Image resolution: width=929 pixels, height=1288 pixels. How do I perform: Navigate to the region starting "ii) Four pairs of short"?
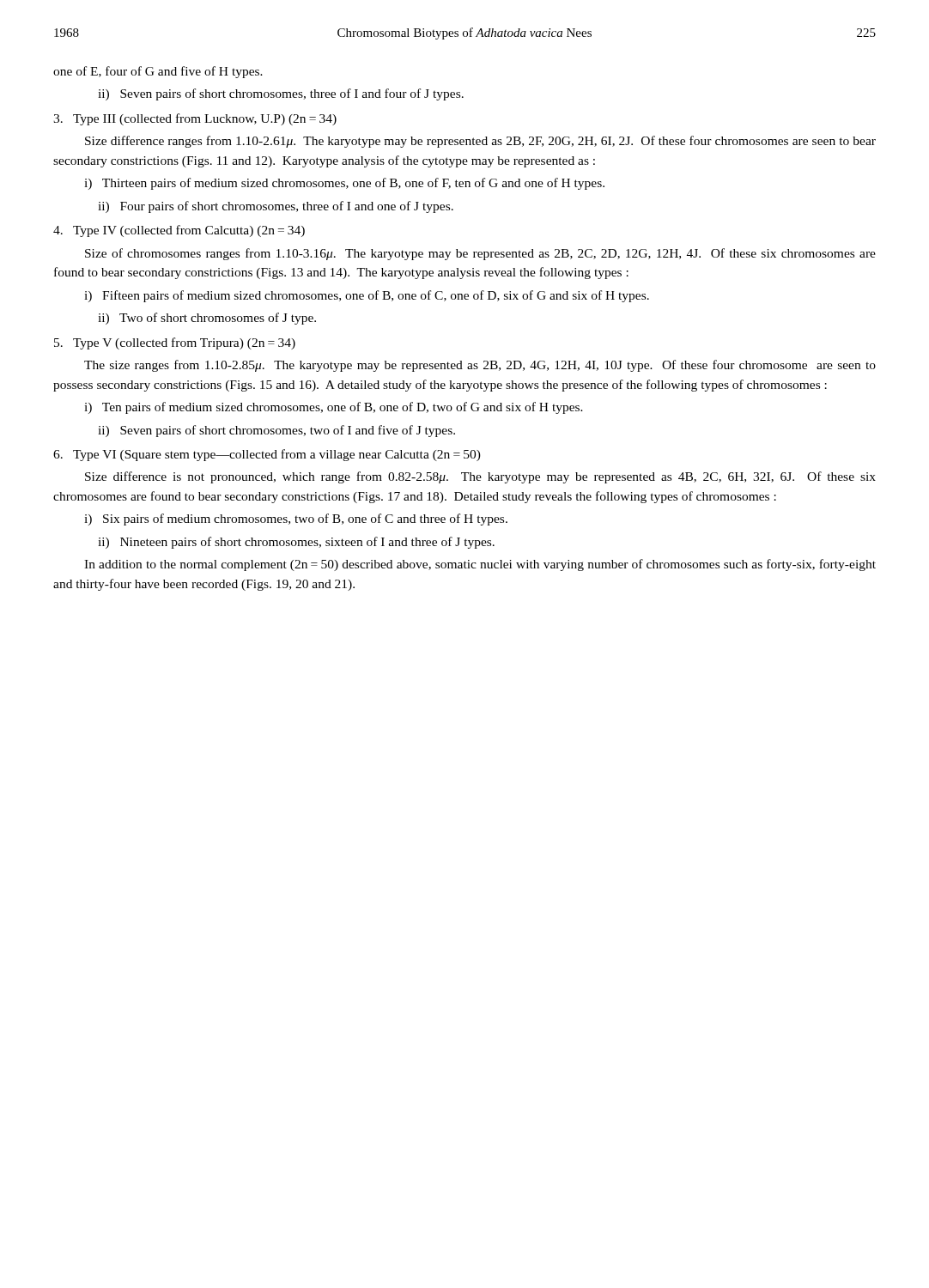276,207
